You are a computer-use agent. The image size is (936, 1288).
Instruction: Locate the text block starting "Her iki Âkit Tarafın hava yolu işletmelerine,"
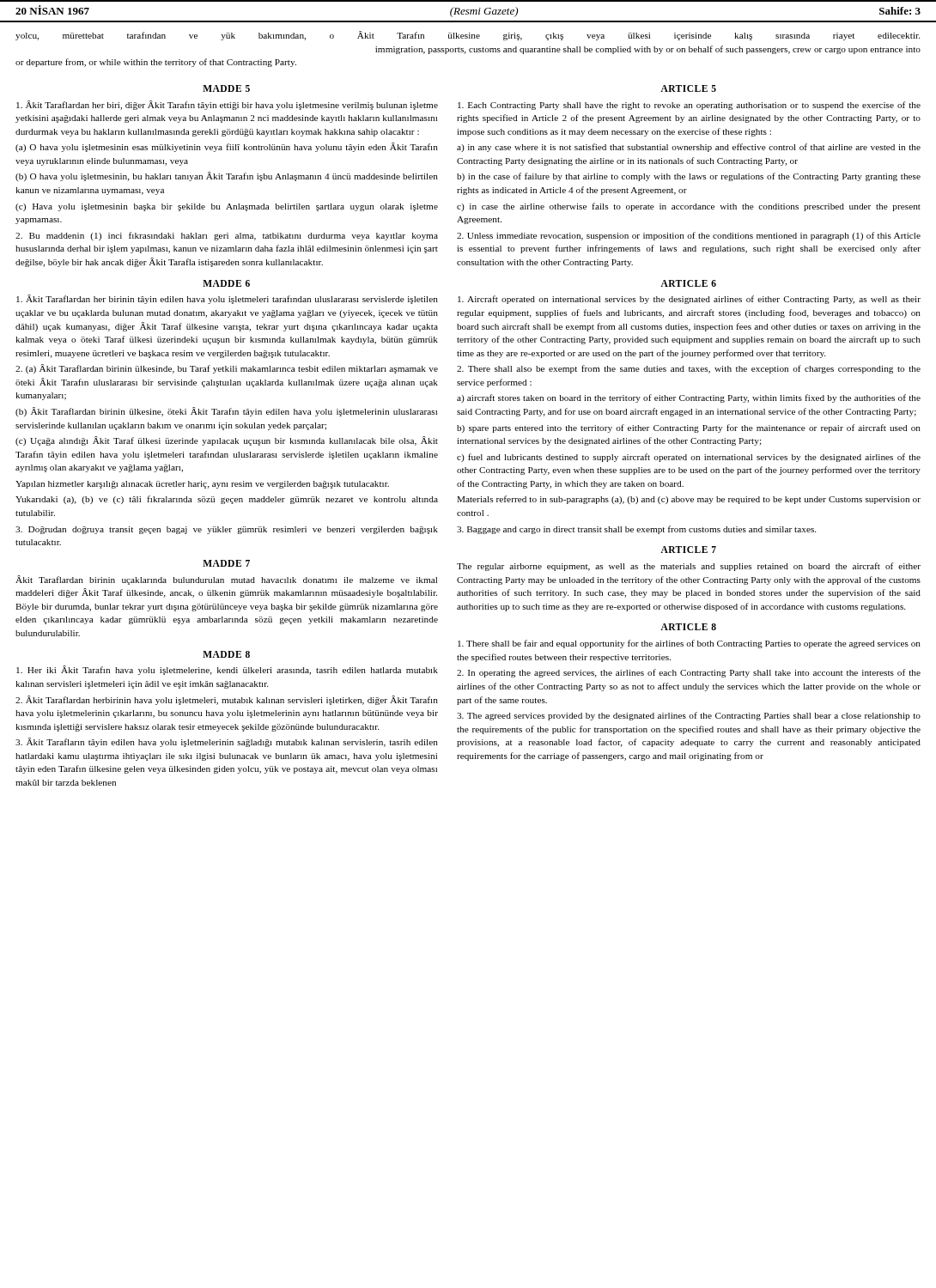click(x=227, y=727)
